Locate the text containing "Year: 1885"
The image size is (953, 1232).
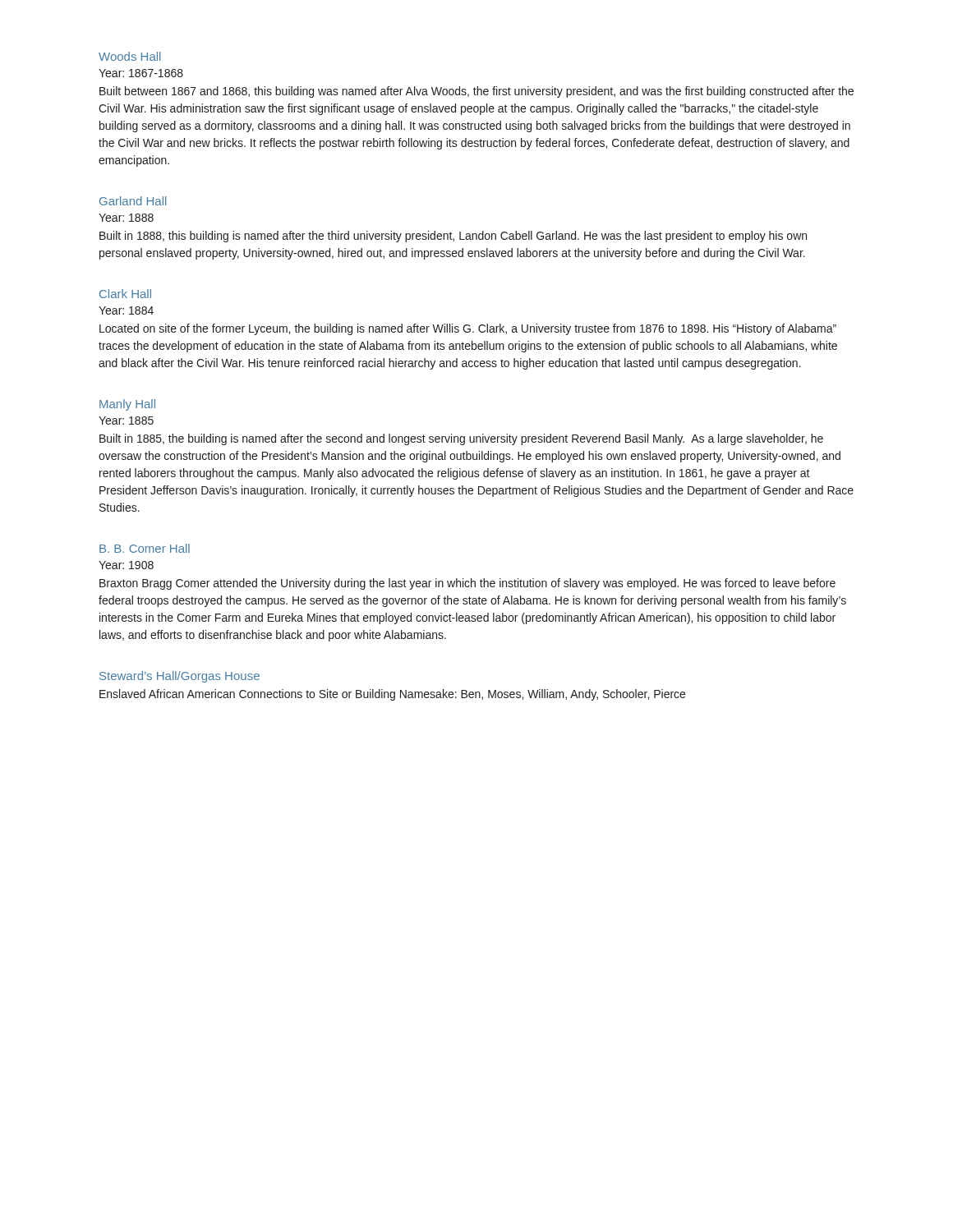(x=126, y=421)
